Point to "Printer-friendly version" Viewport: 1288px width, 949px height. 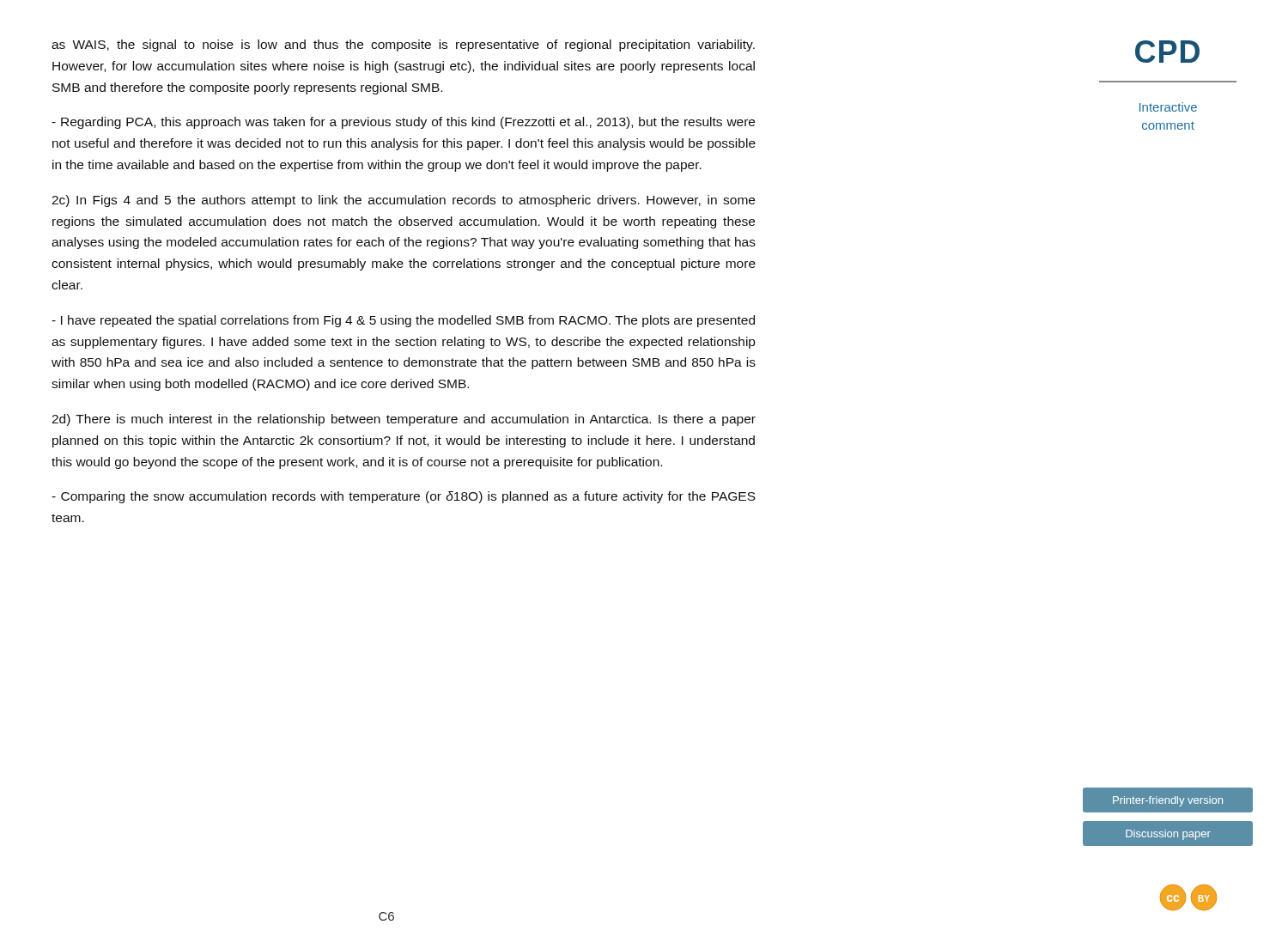click(1168, 800)
